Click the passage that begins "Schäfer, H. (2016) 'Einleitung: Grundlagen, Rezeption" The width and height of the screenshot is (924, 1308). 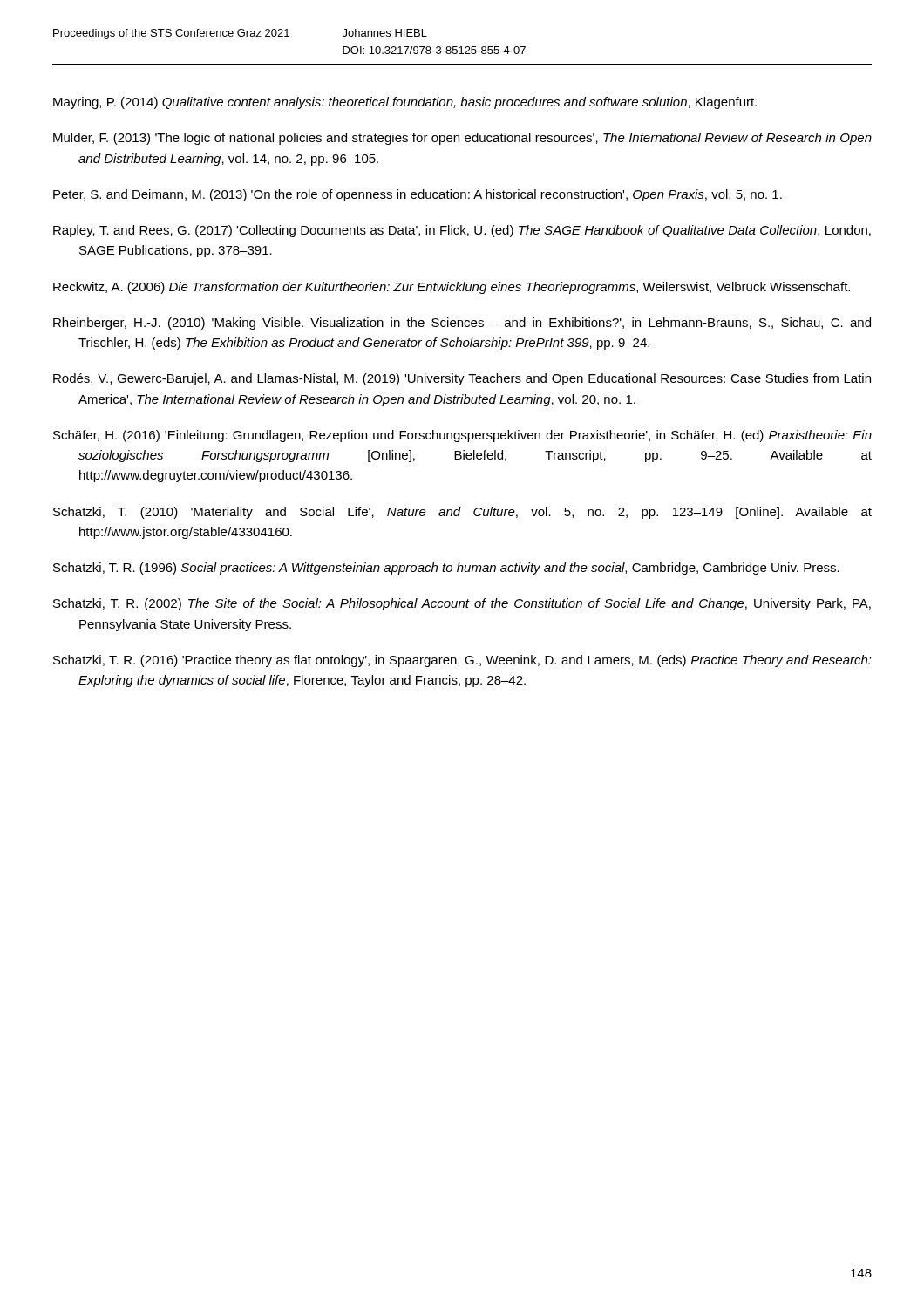[x=462, y=455]
